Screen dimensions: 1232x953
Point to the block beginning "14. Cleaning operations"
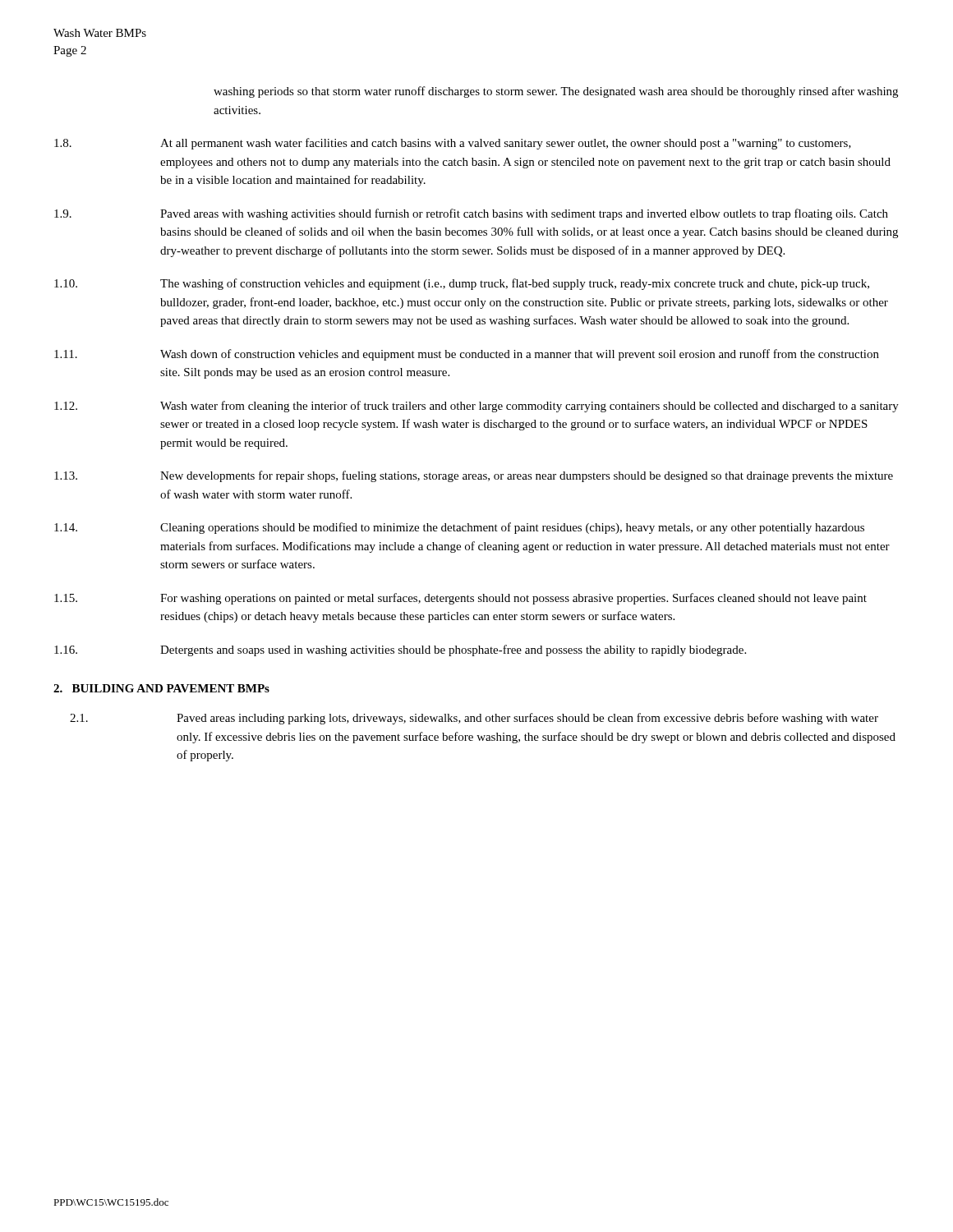point(476,546)
